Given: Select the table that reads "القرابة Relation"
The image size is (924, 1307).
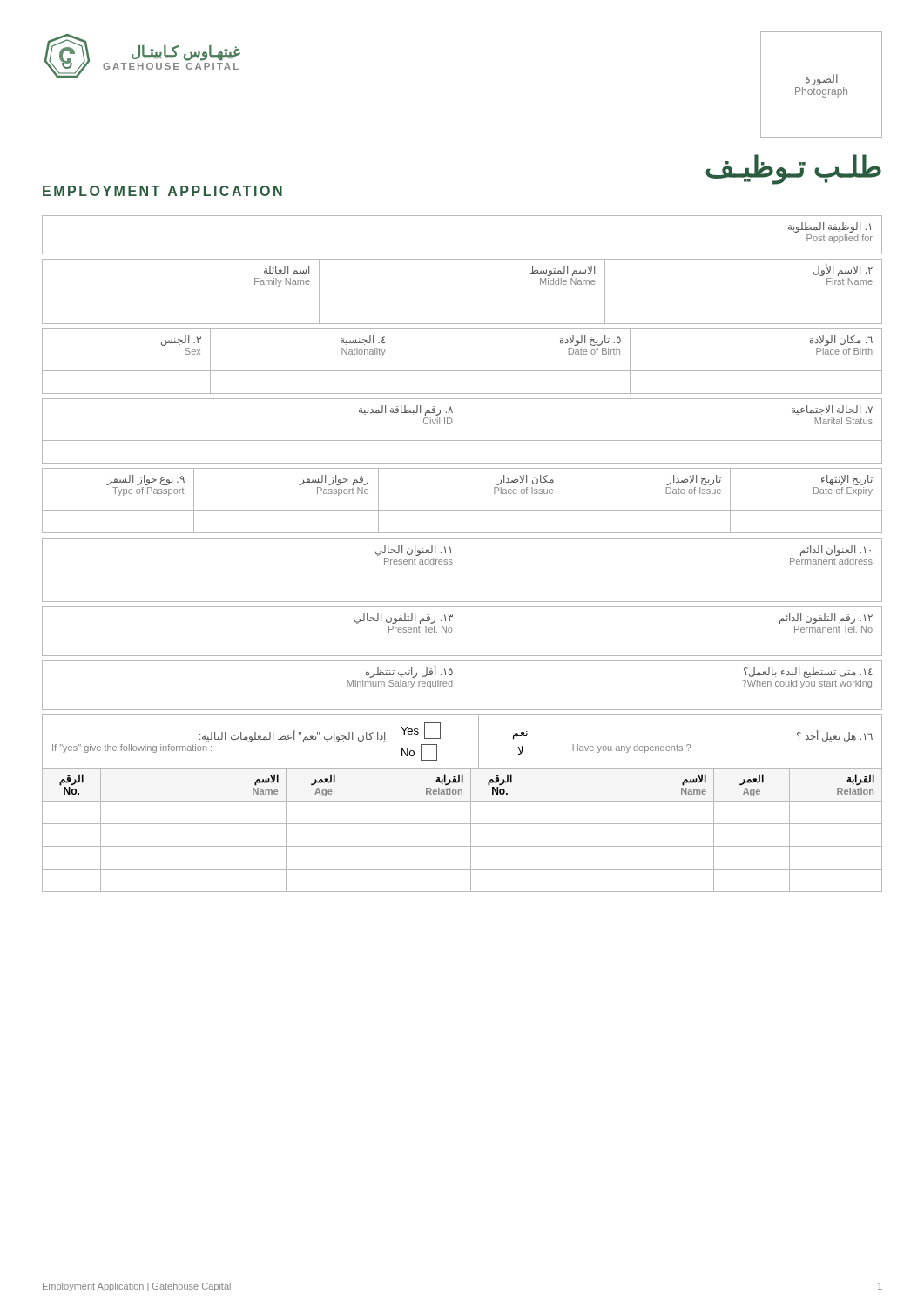Looking at the screenshot, I should coord(462,830).
